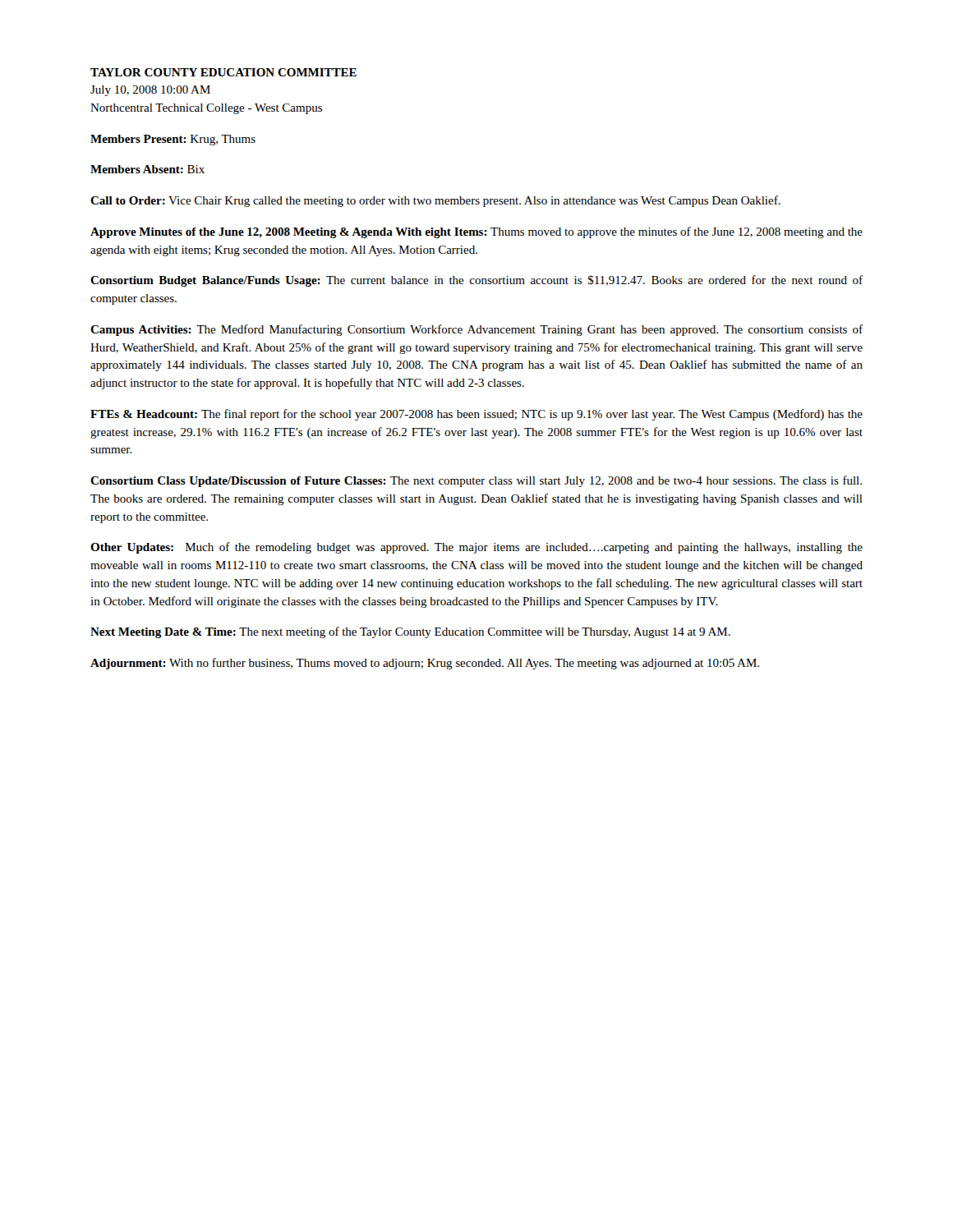953x1232 pixels.
Task: Locate the region starting "Campus Activities: The Medford Manufacturing Consortium Workforce"
Action: [x=476, y=356]
